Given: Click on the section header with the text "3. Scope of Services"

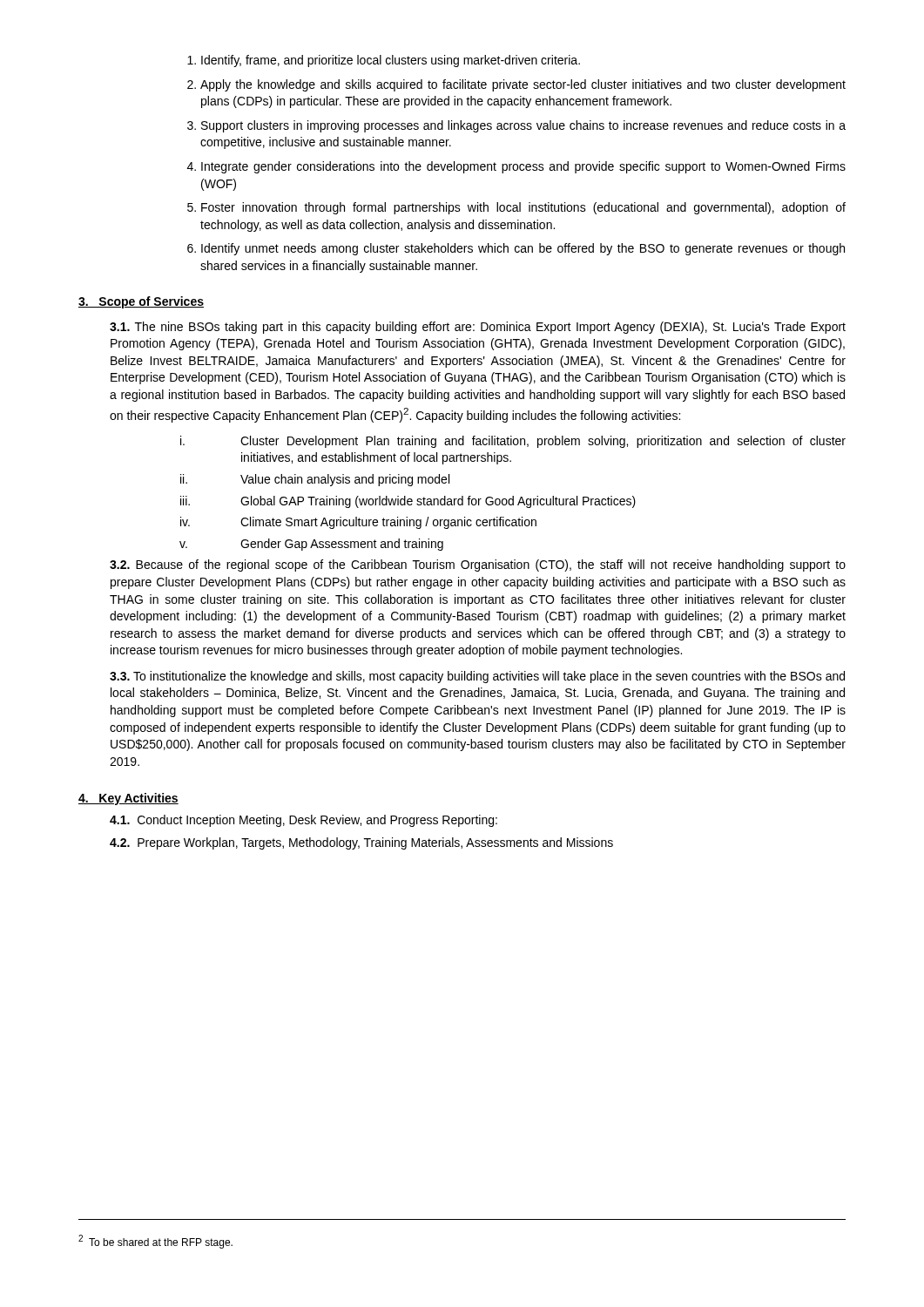Looking at the screenshot, I should point(141,301).
